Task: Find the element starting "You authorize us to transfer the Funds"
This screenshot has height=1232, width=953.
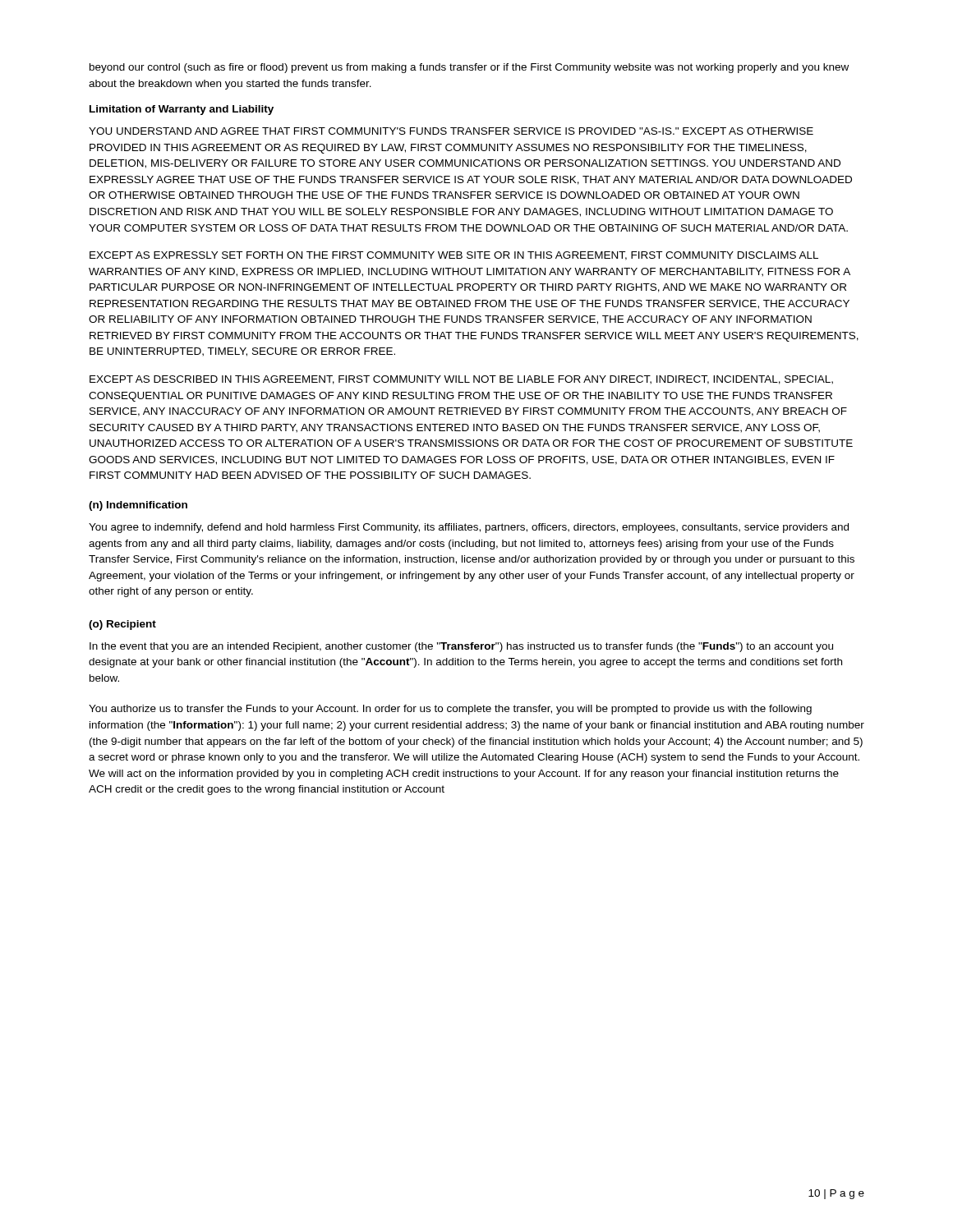Action: [476, 749]
